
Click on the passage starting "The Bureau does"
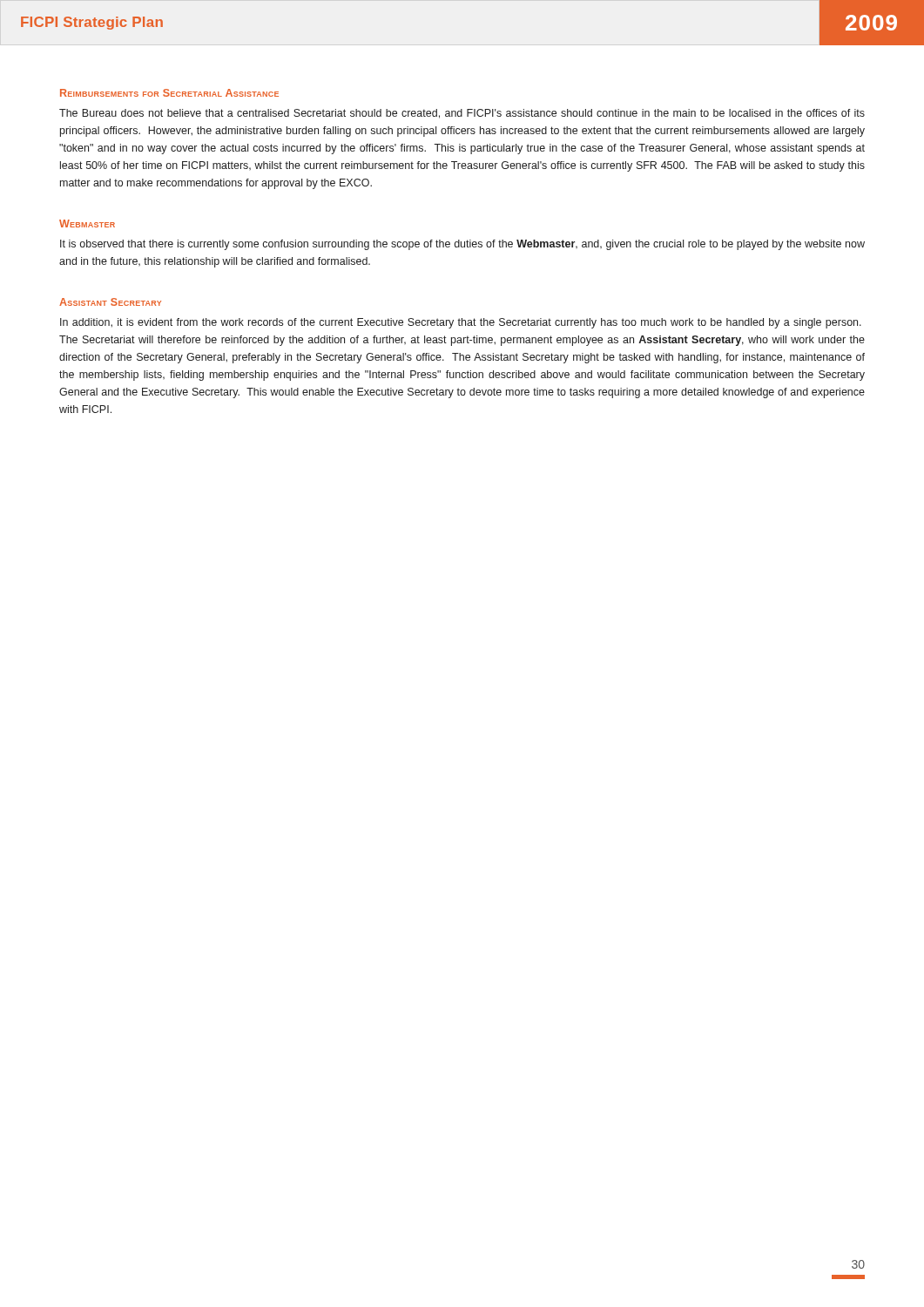point(462,148)
